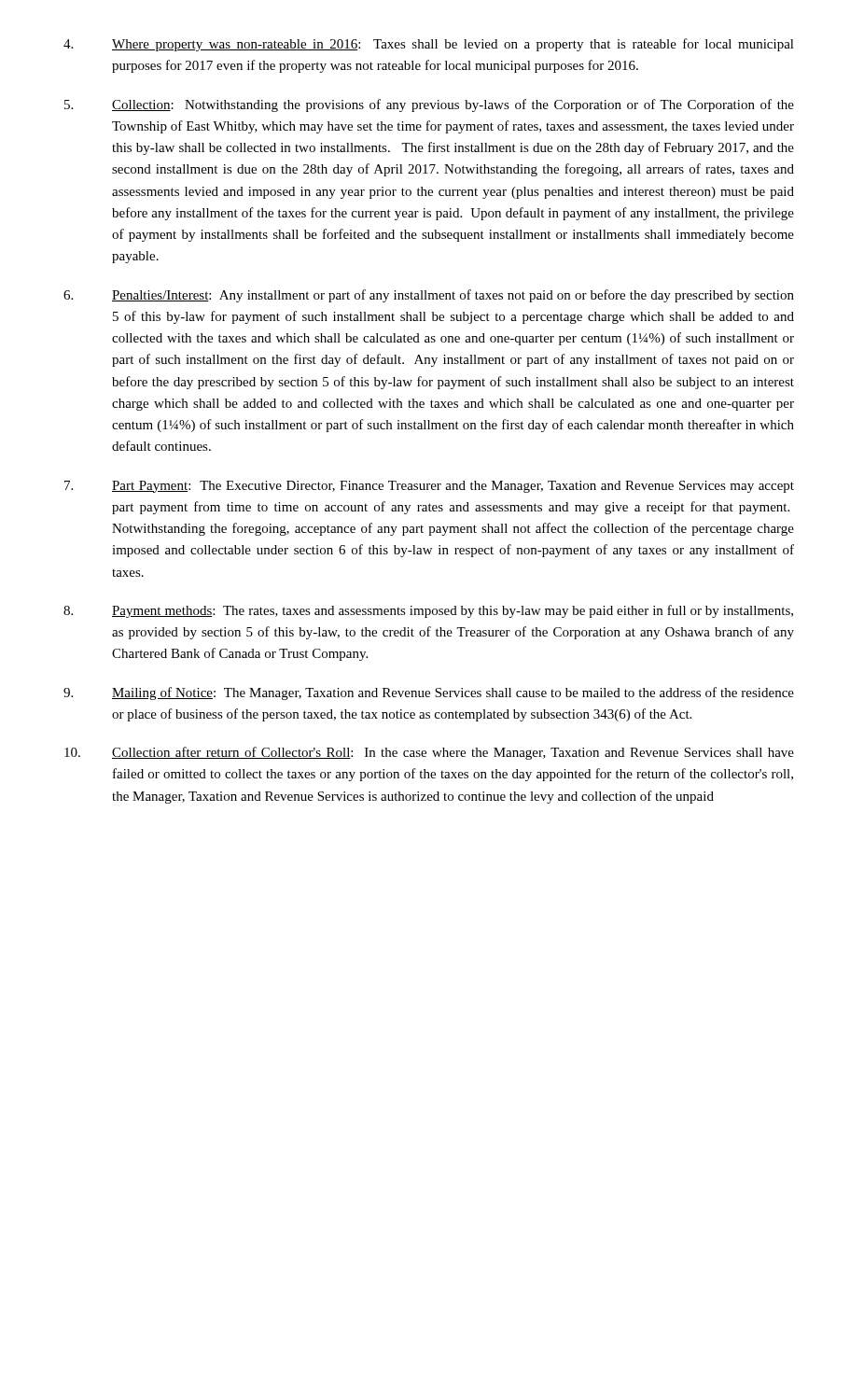Viewport: 850px width, 1400px height.
Task: Where is the passage that starts "9. Mailing of Notice: The"?
Action: (x=429, y=704)
